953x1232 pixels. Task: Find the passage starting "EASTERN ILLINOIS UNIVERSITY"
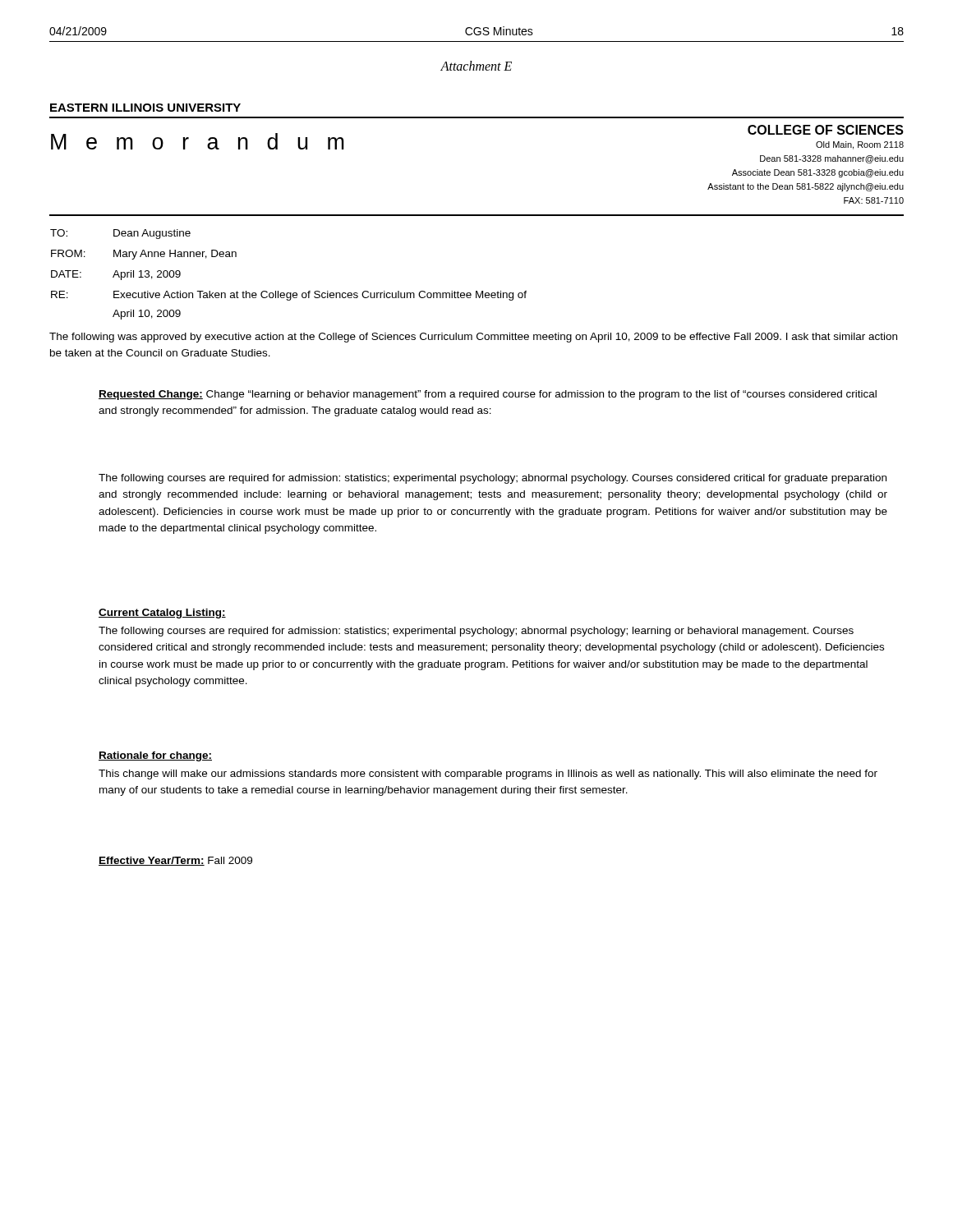145,107
